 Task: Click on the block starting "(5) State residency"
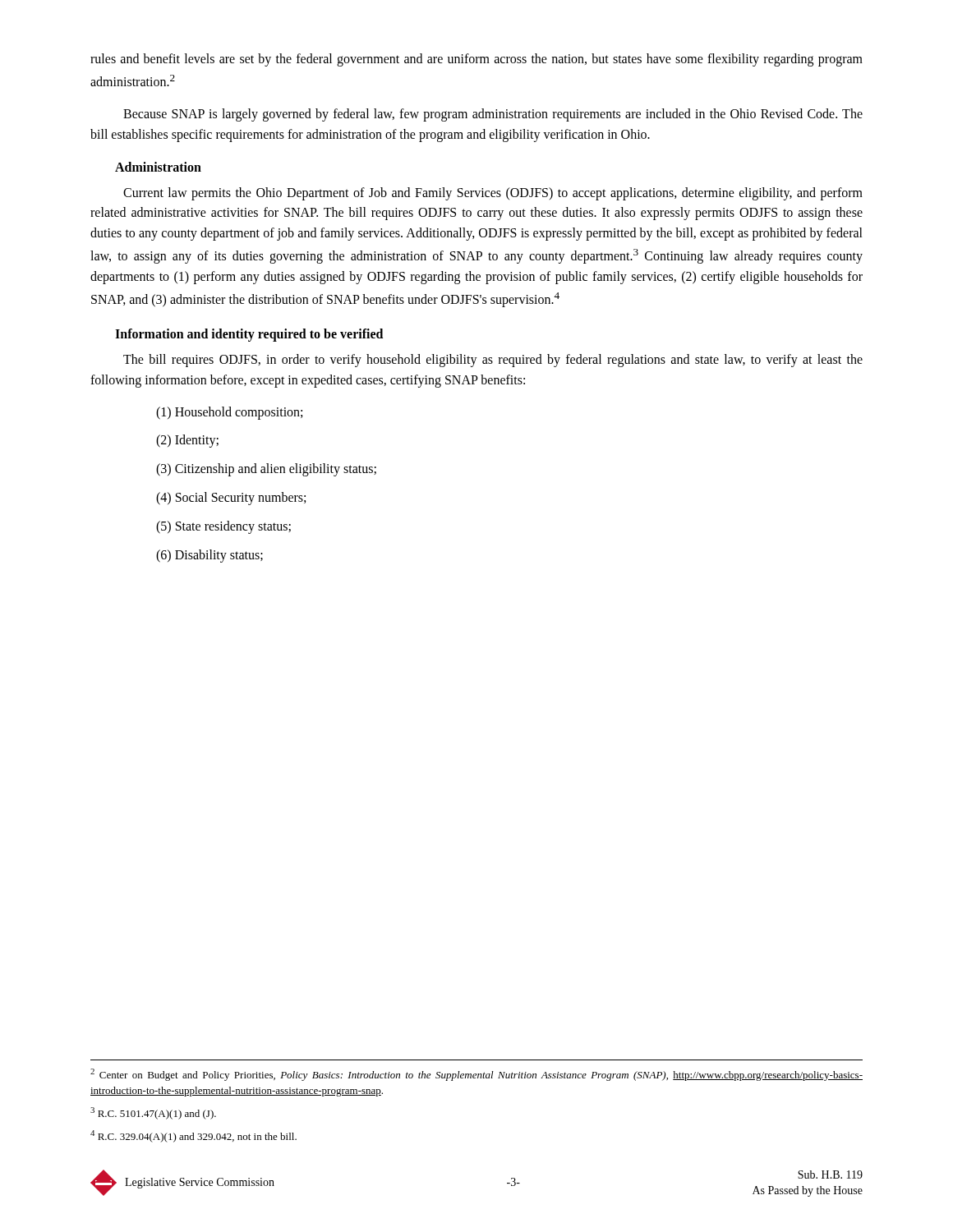pos(224,526)
